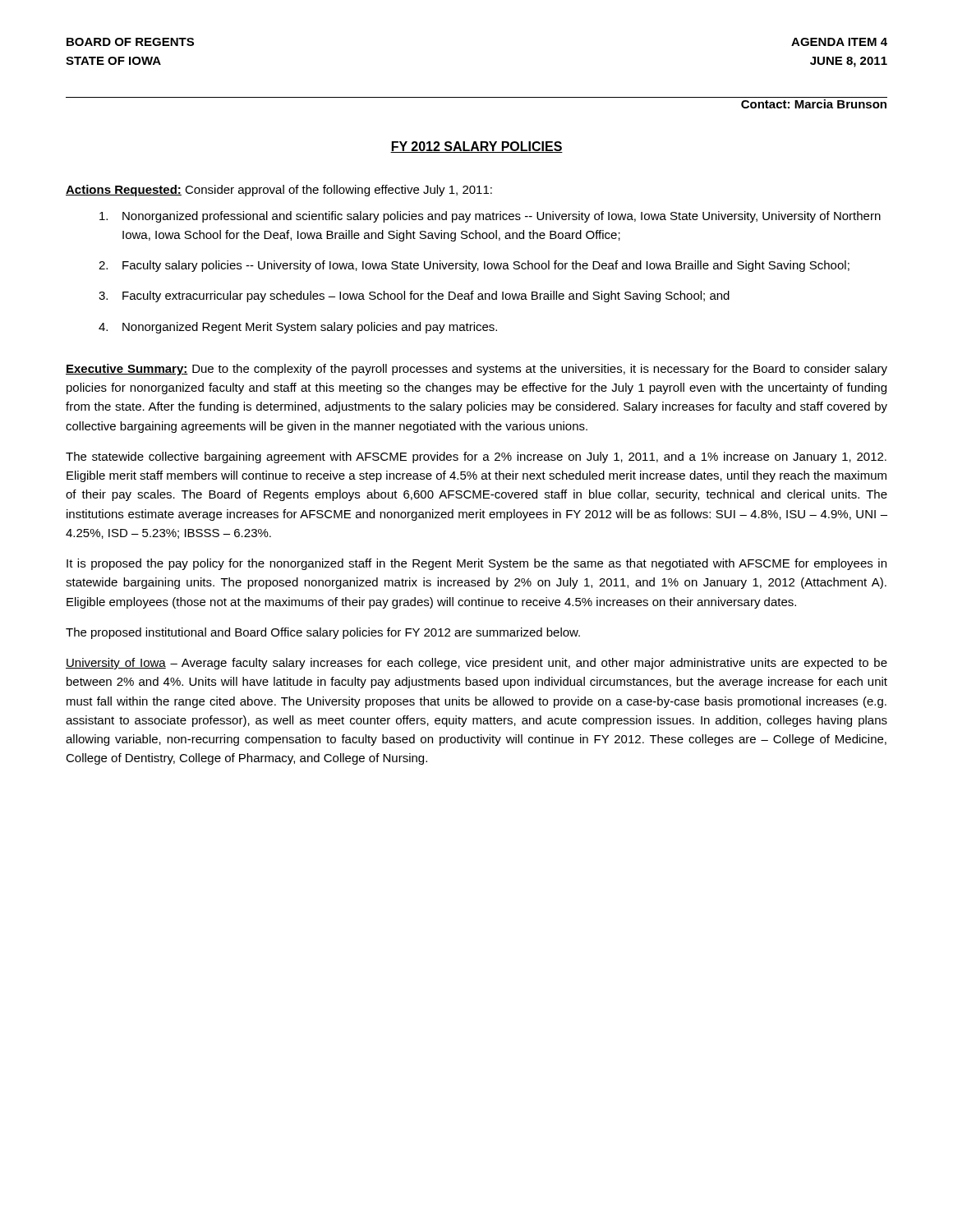953x1232 pixels.
Task: Locate the block of text that opens with "The proposed institutional and Board Office"
Action: tap(323, 632)
